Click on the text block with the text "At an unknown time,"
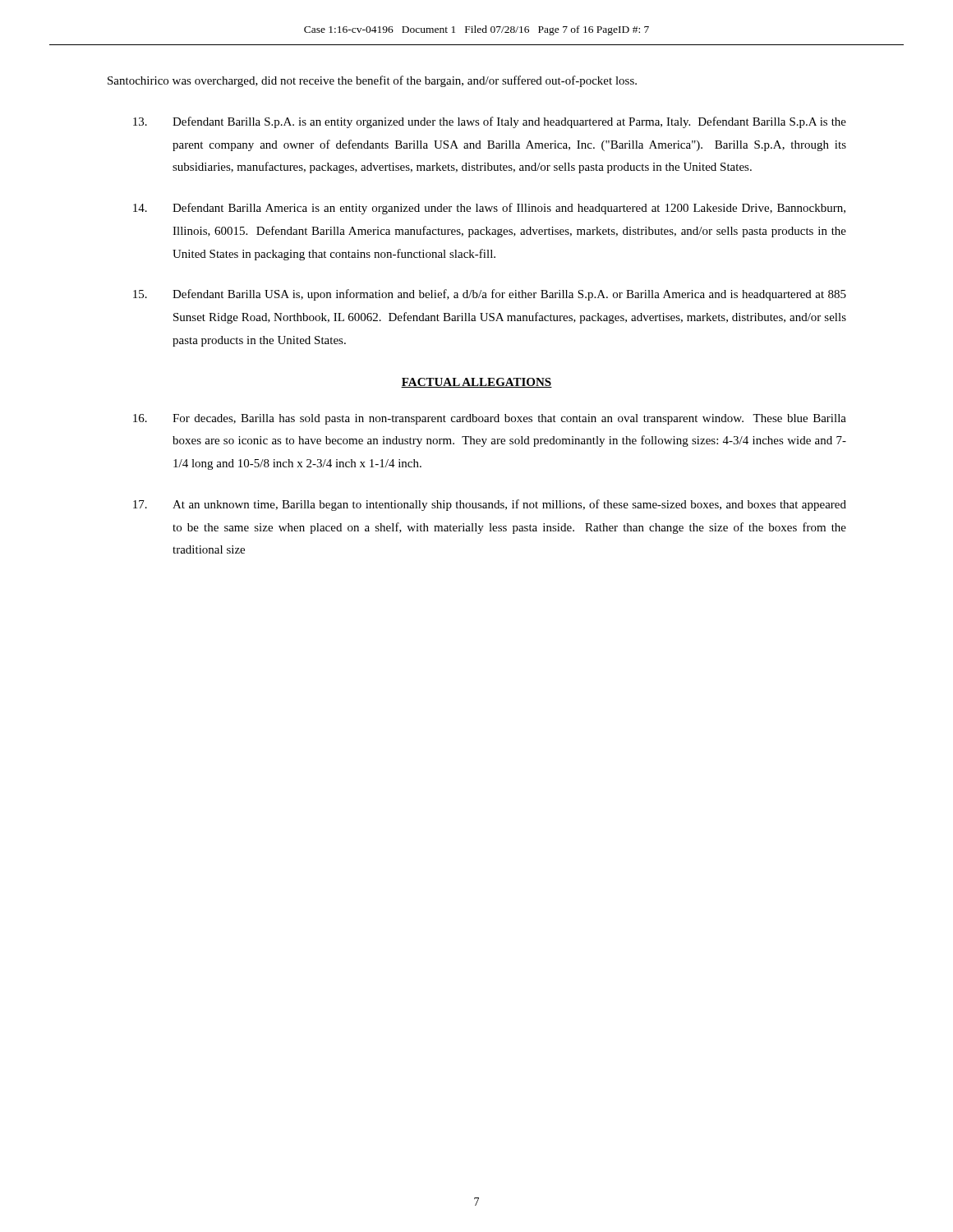Image resolution: width=953 pixels, height=1232 pixels. [476, 528]
